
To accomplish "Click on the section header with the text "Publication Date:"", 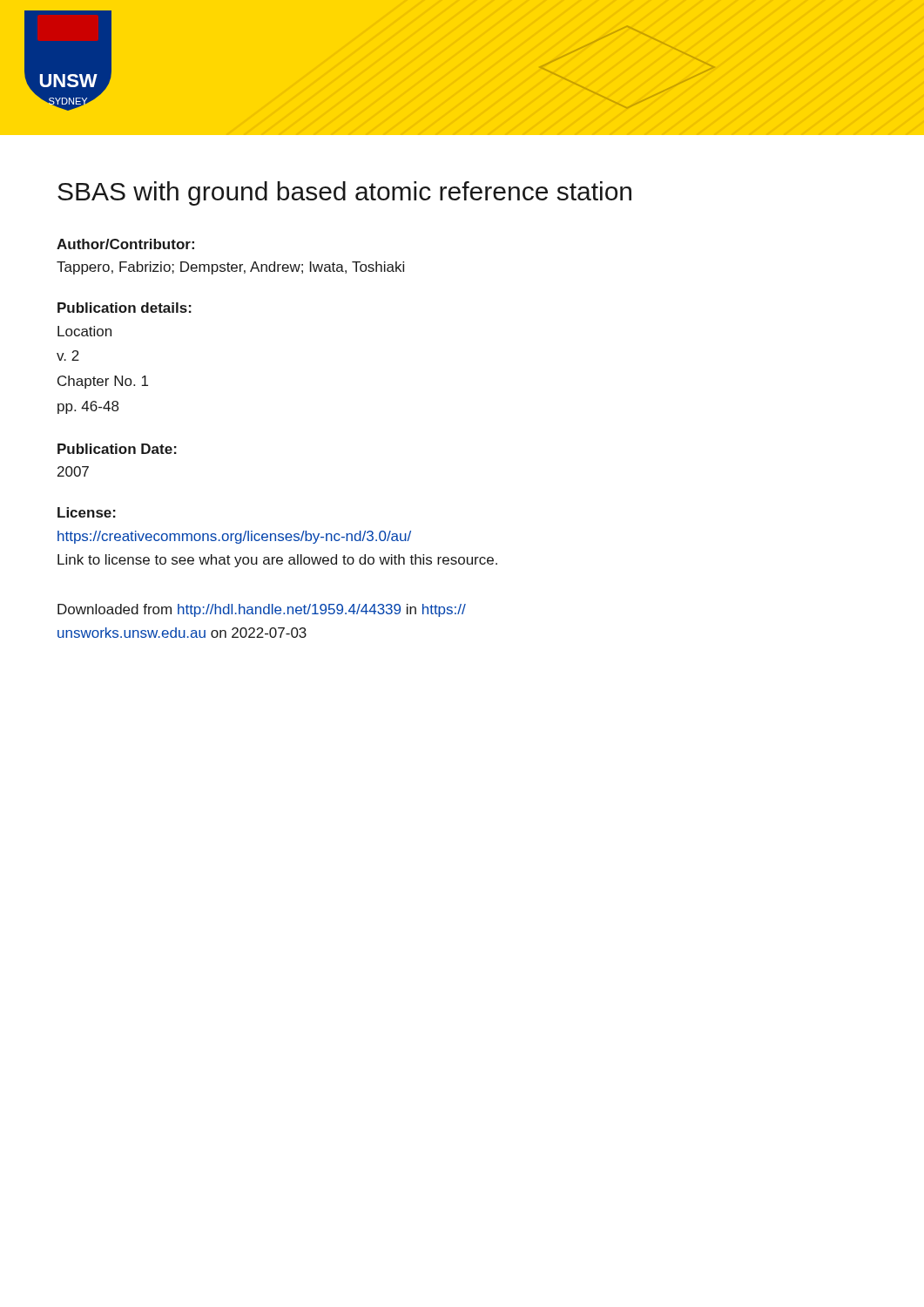I will [117, 449].
